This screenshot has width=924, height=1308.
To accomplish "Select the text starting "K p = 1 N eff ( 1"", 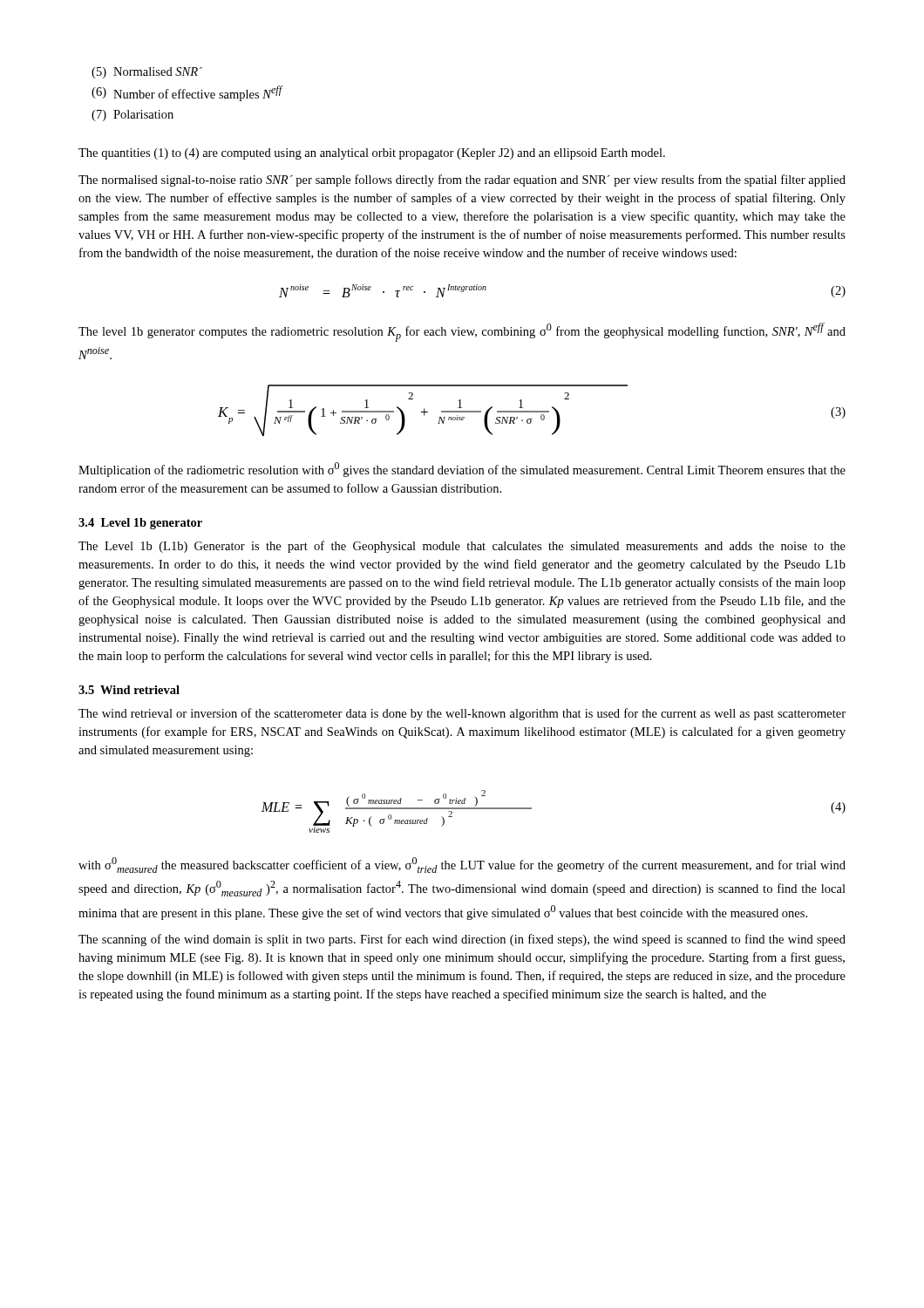I will (x=462, y=412).
